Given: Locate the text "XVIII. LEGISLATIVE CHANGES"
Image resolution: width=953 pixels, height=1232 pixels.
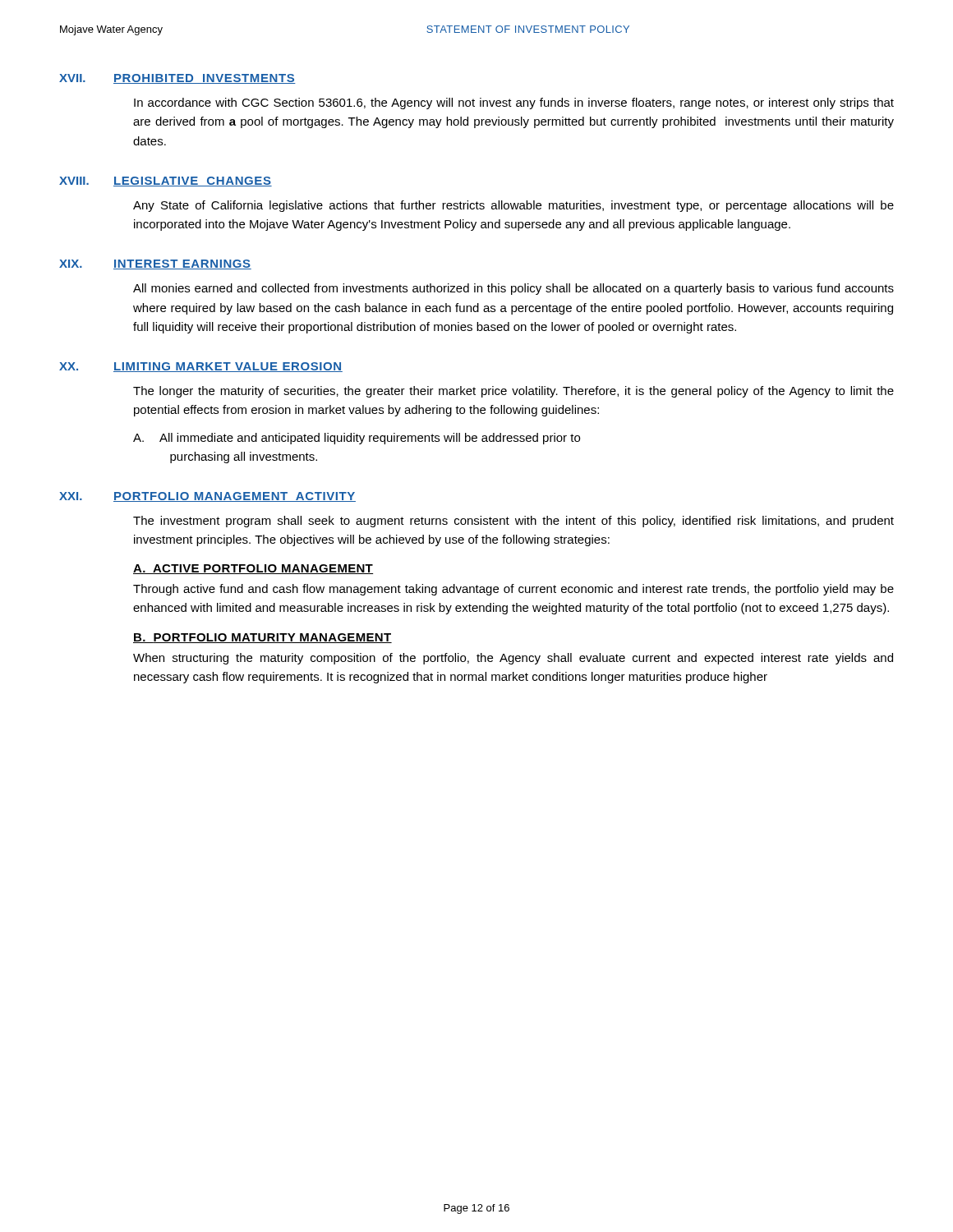Looking at the screenshot, I should (165, 180).
